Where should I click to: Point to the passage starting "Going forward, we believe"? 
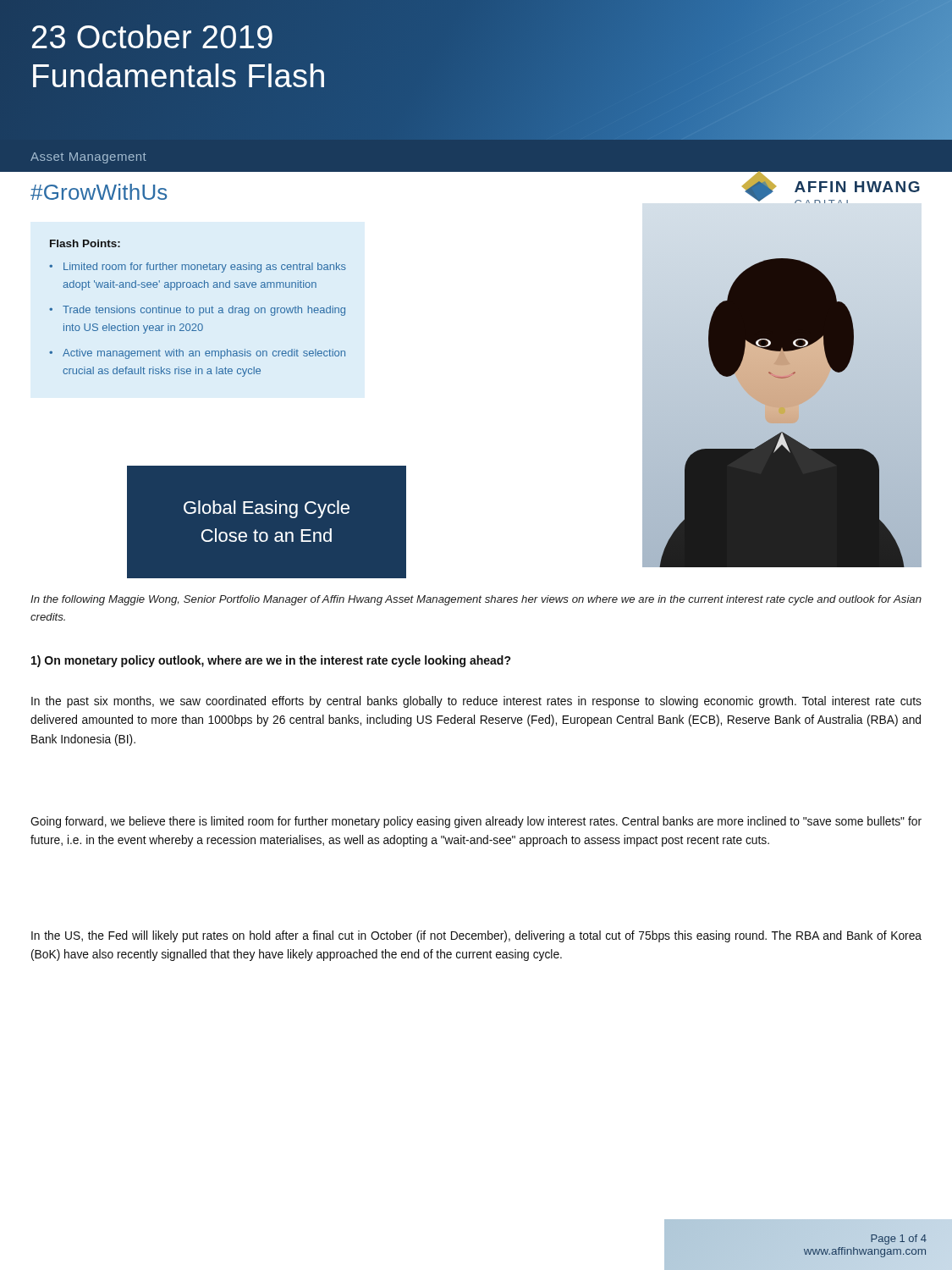[476, 831]
